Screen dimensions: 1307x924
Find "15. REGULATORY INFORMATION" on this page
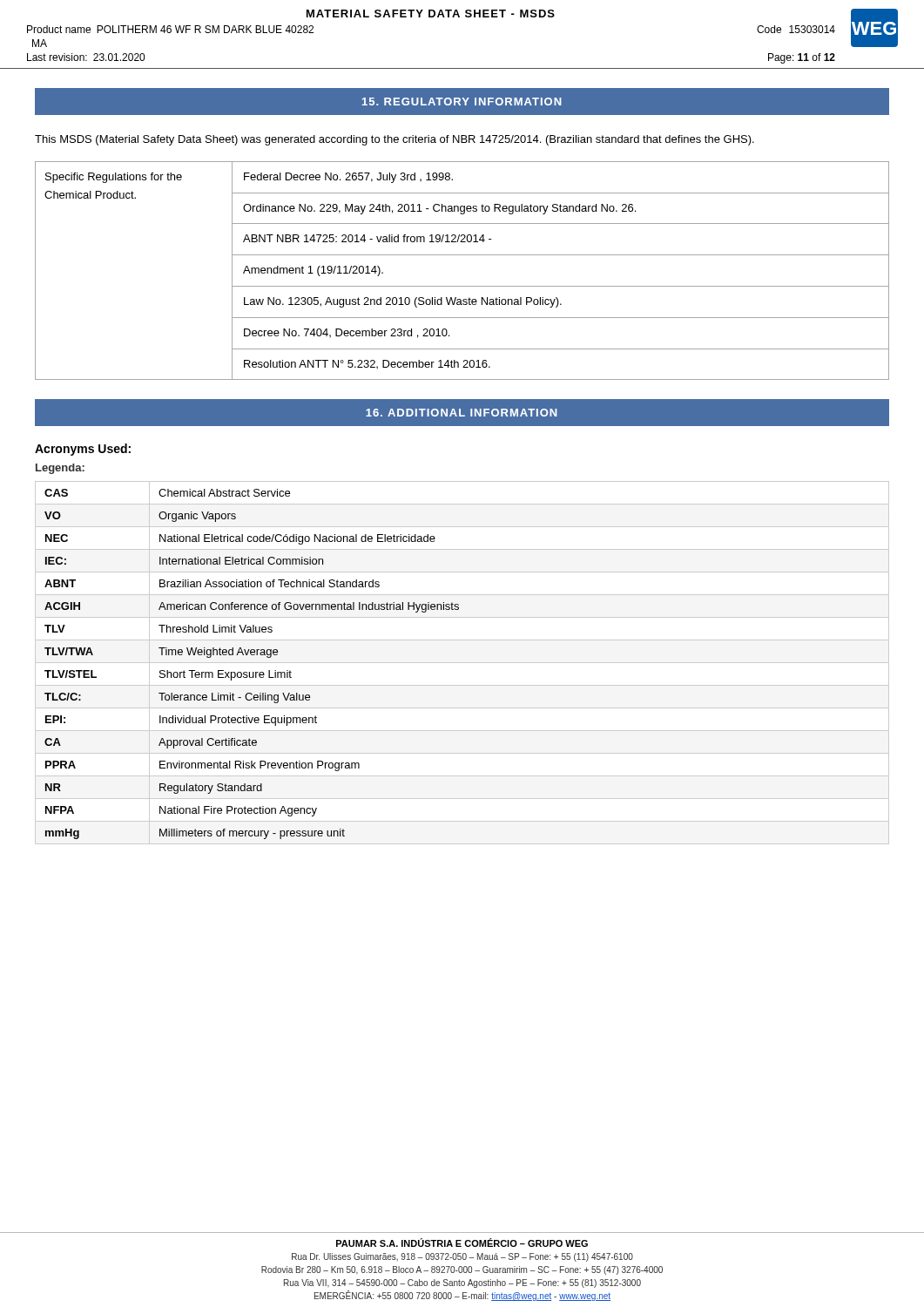point(462,102)
